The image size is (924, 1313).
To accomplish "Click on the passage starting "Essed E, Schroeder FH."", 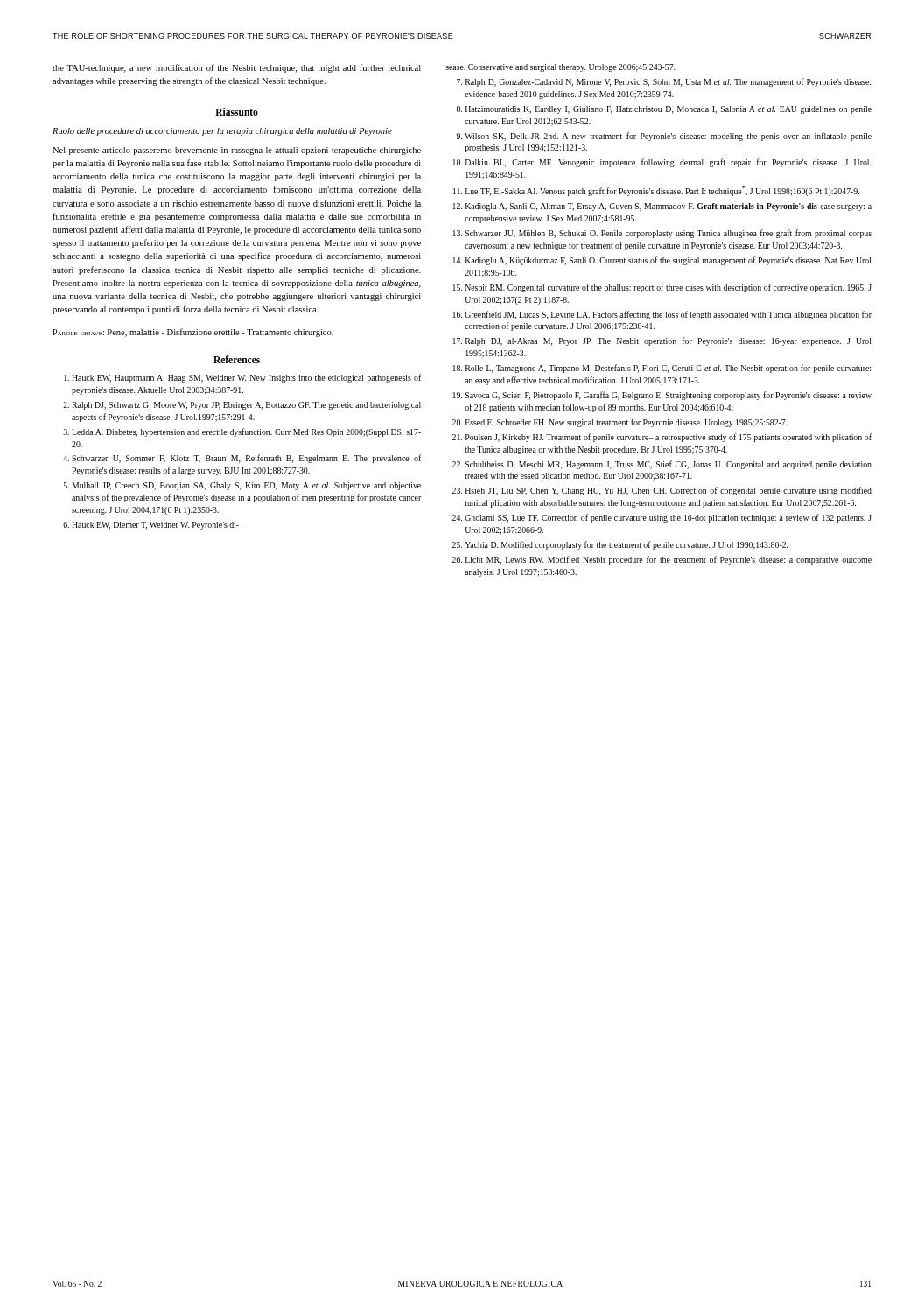I will [x=668, y=423].
